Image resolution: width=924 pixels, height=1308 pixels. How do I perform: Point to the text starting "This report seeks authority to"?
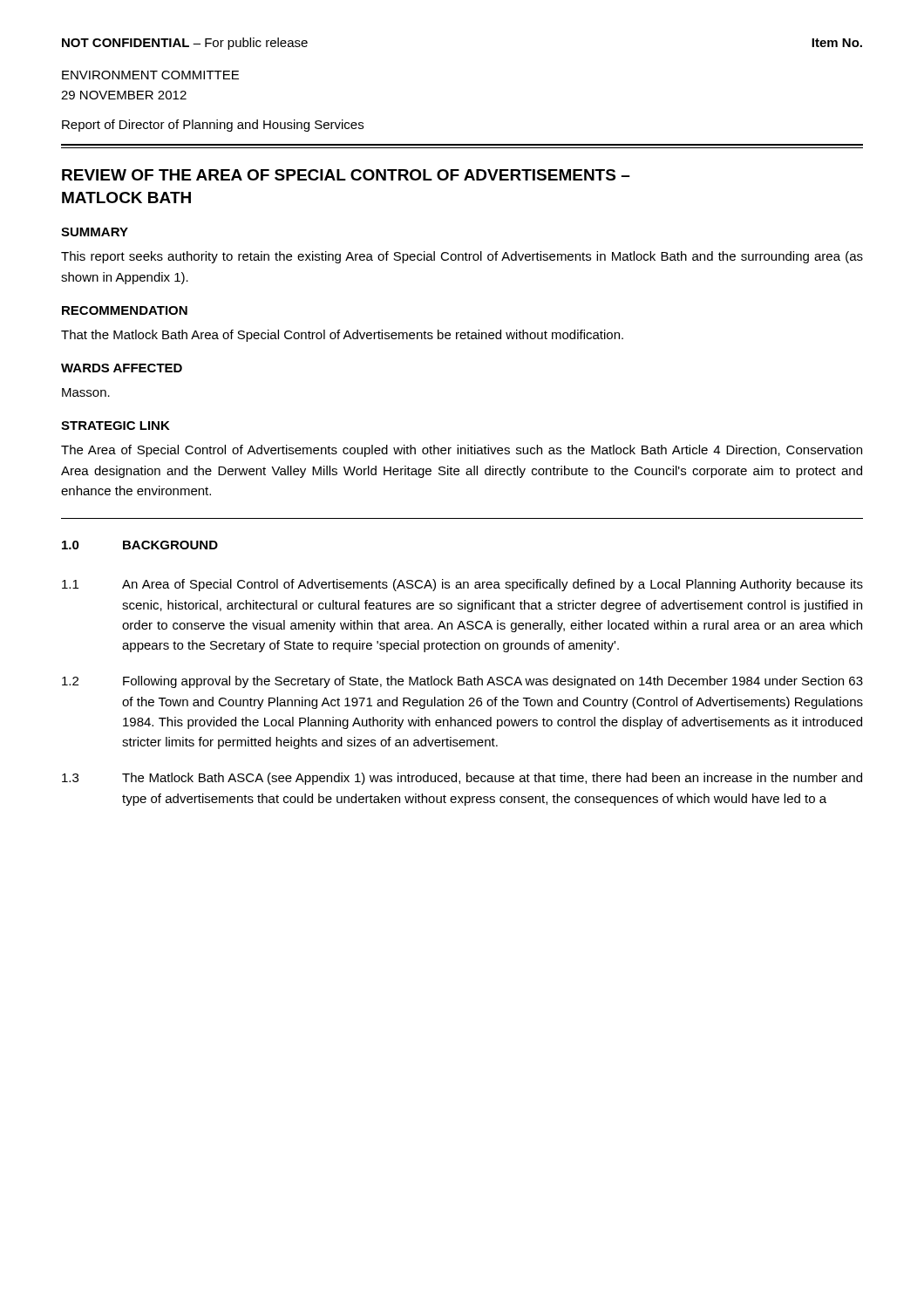462,266
